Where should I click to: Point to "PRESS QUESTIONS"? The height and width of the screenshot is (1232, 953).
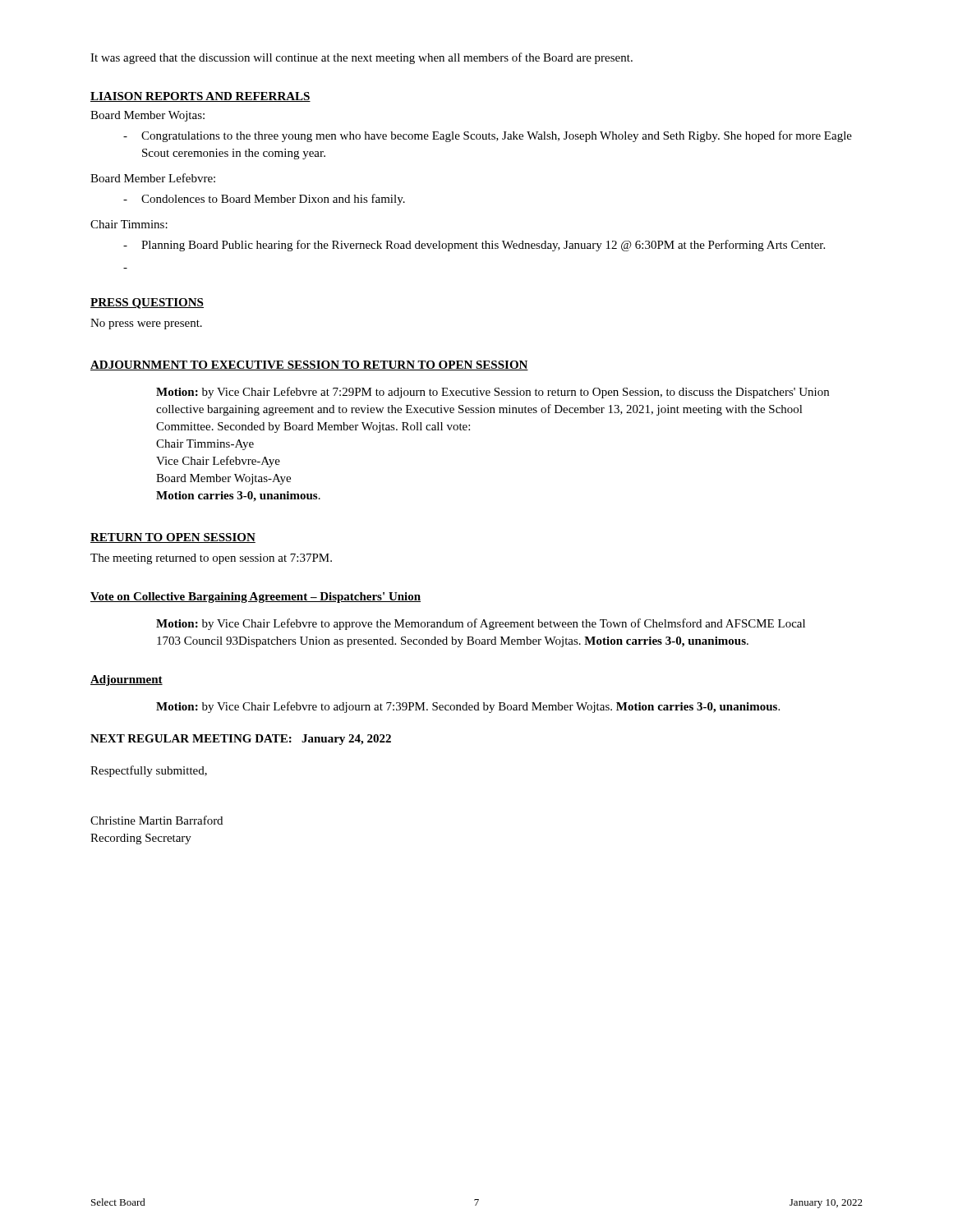147,302
